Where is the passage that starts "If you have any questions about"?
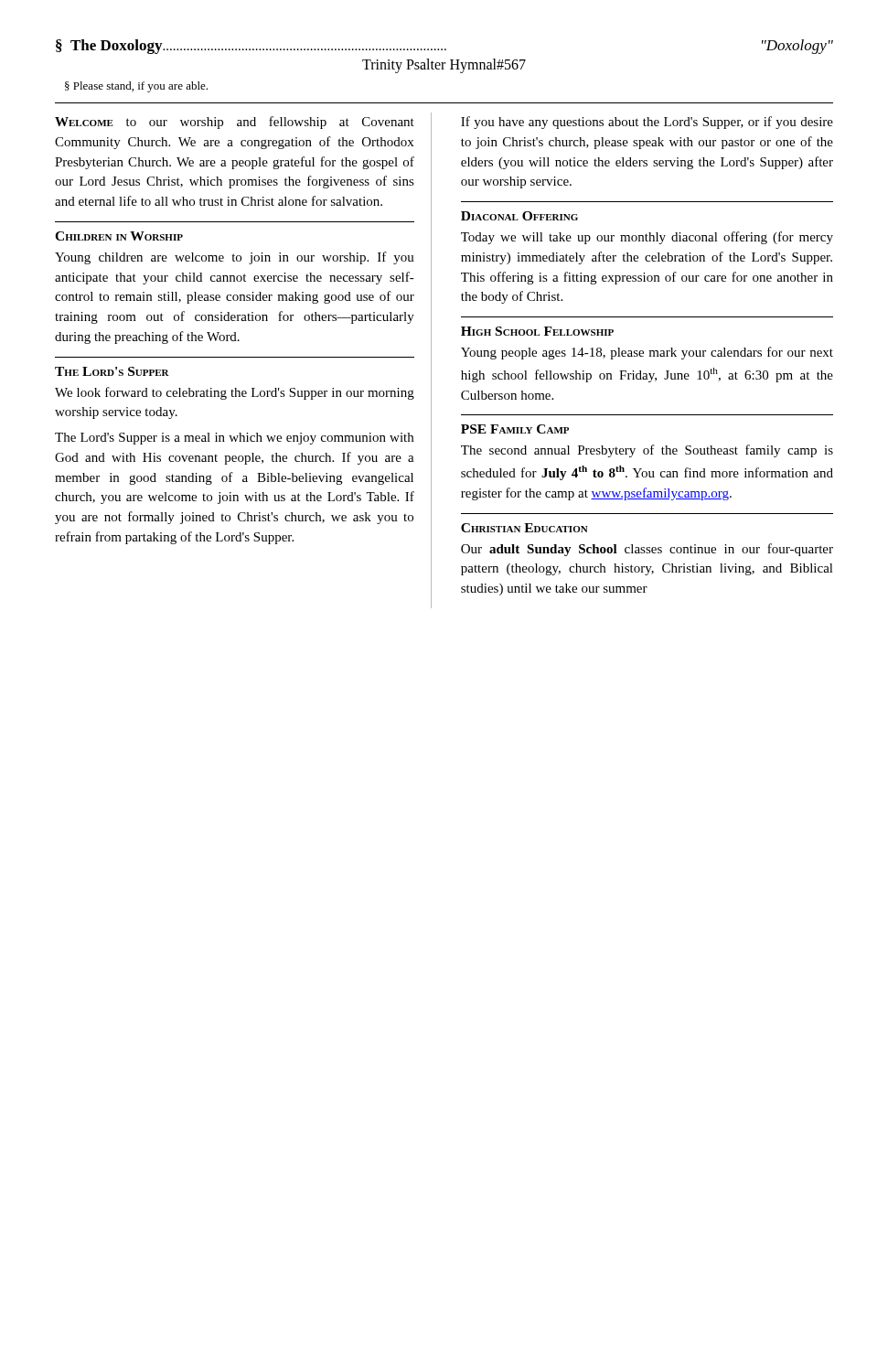888x1372 pixels. coord(647,152)
